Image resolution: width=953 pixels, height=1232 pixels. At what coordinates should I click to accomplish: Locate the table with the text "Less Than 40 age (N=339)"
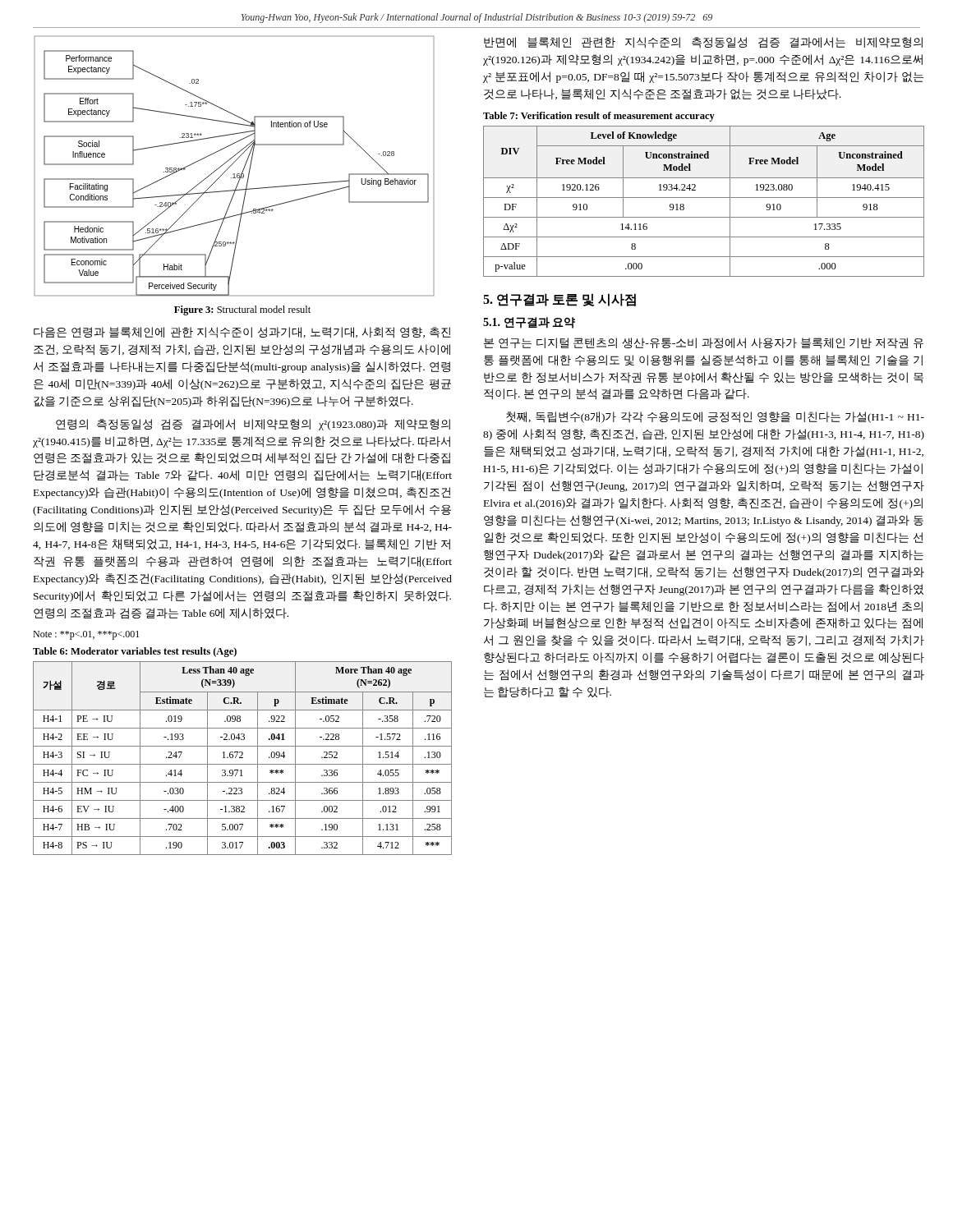242,758
